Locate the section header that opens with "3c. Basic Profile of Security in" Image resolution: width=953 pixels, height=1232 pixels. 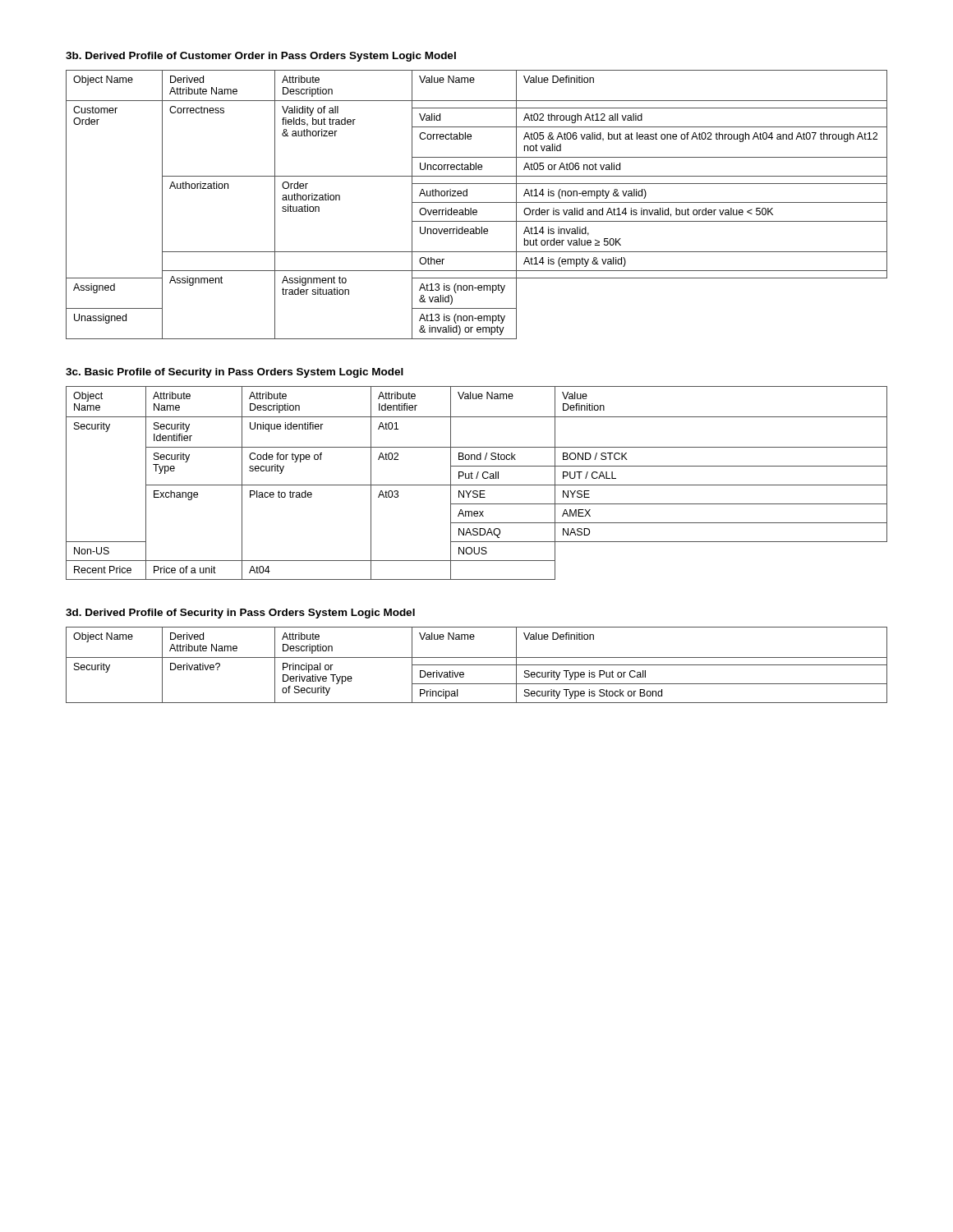pos(235,372)
